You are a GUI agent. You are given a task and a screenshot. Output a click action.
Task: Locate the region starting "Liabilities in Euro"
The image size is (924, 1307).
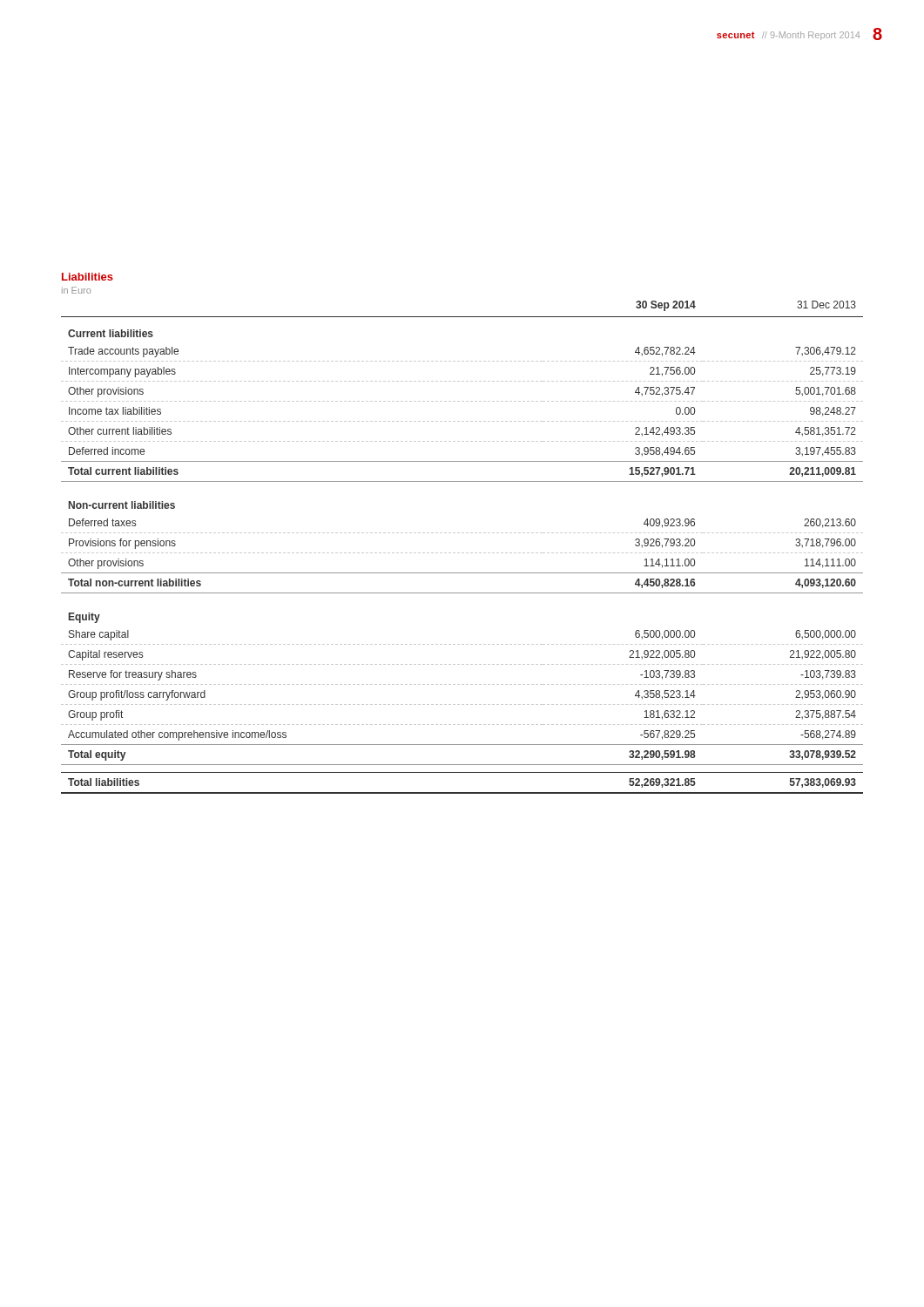tap(88, 277)
